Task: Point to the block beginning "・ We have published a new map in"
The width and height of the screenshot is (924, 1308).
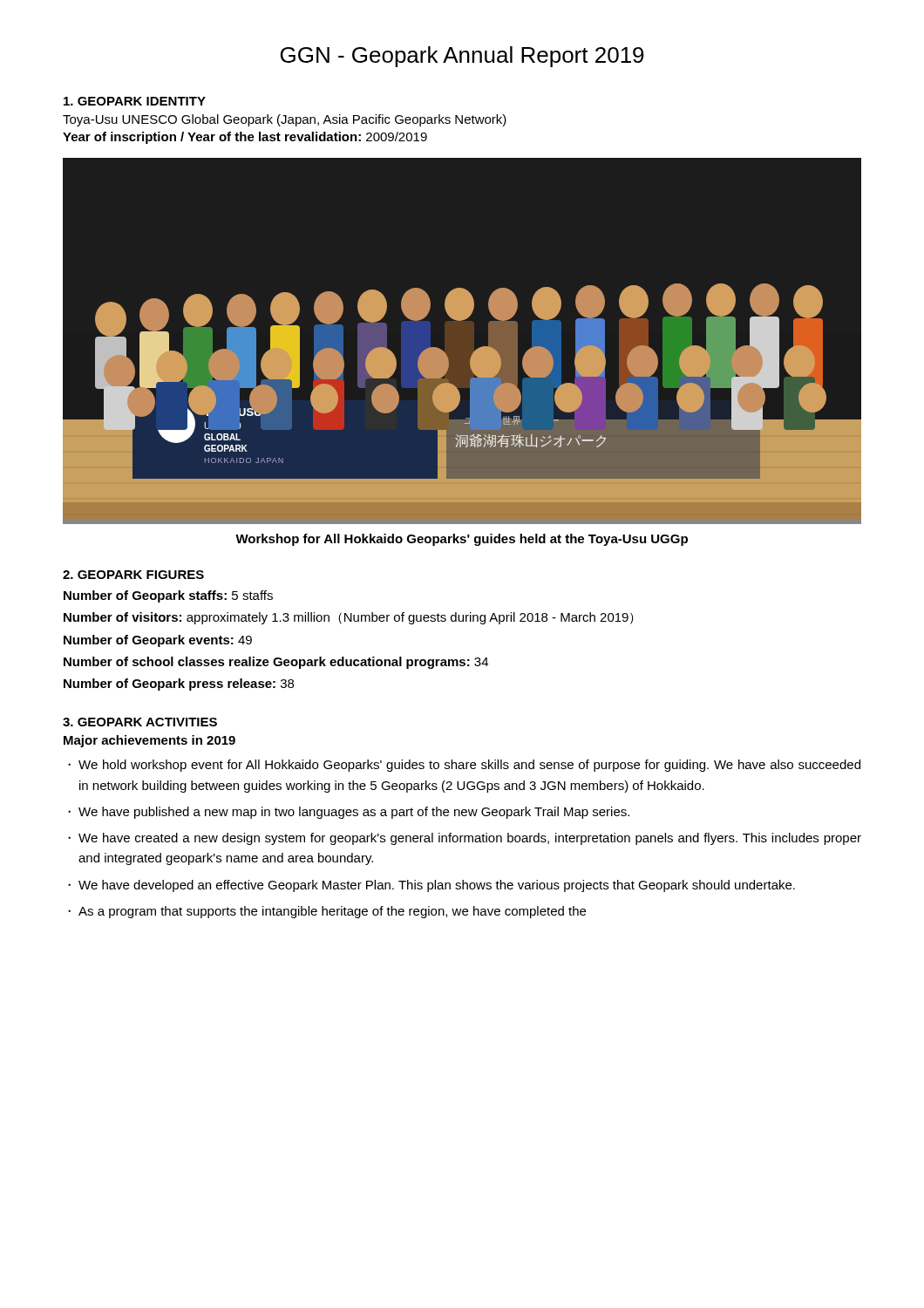Action: [462, 811]
